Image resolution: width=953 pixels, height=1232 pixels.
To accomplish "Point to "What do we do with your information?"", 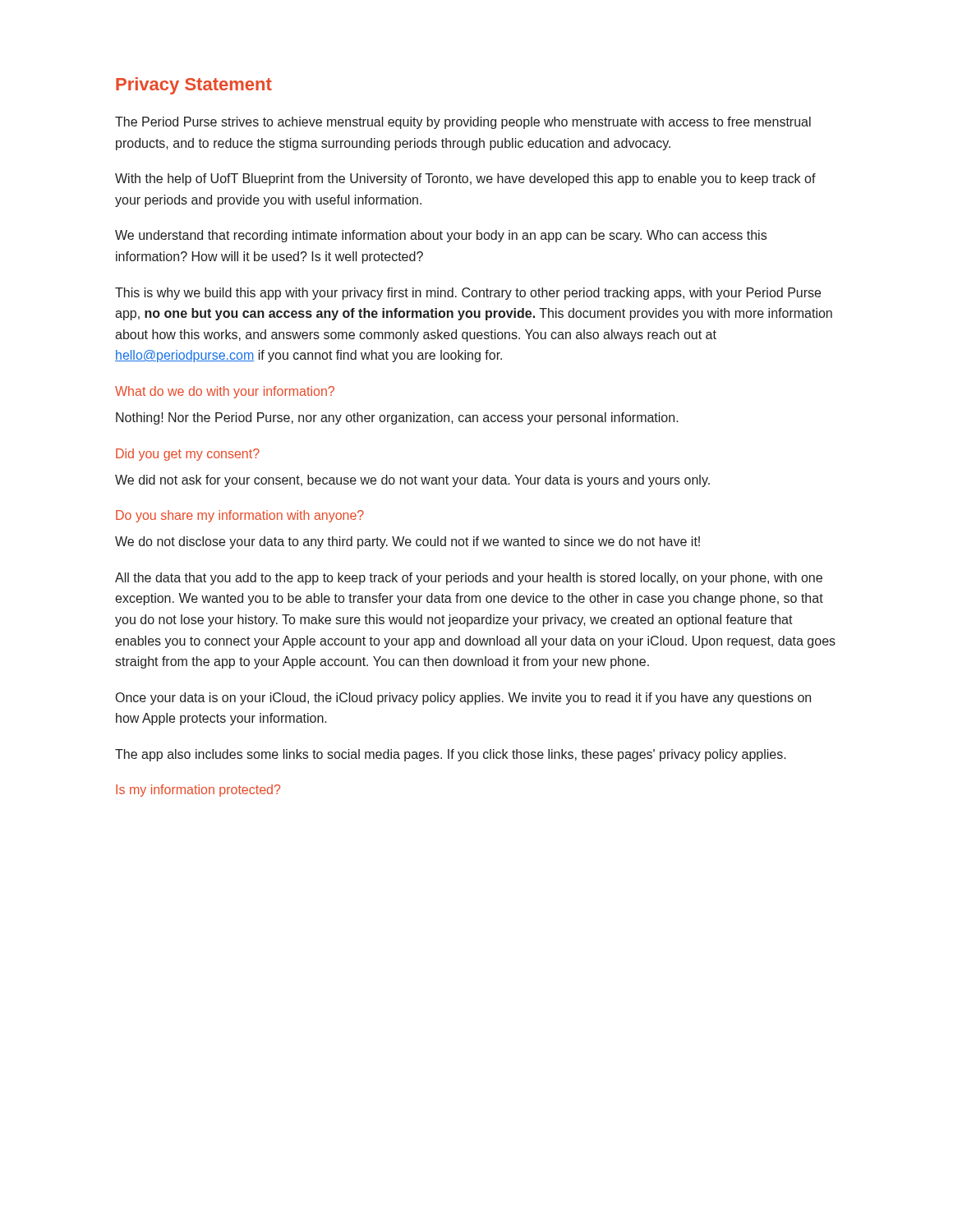I will (x=225, y=391).
